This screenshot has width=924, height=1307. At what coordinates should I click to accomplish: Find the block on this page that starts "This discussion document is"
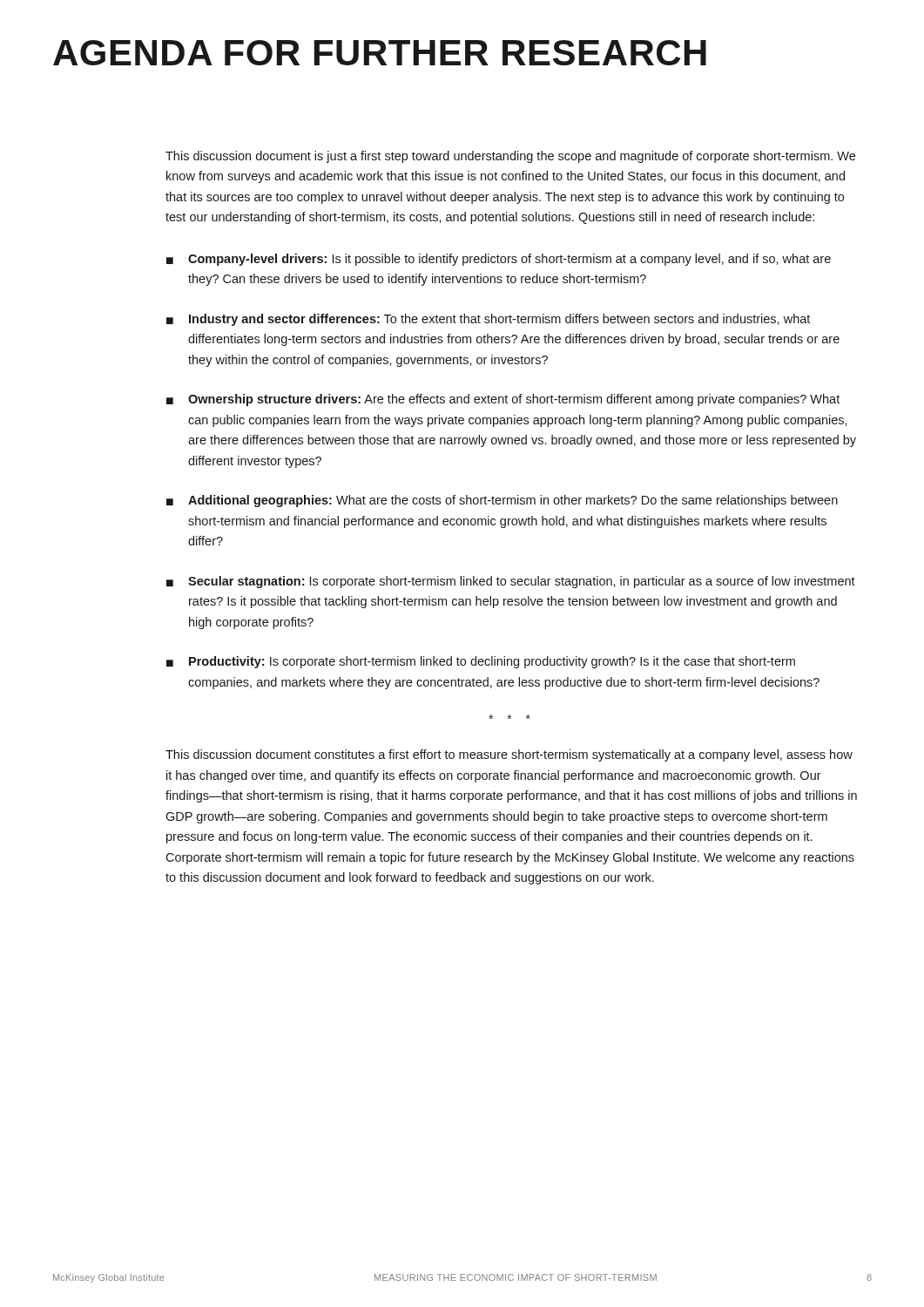coord(512,187)
